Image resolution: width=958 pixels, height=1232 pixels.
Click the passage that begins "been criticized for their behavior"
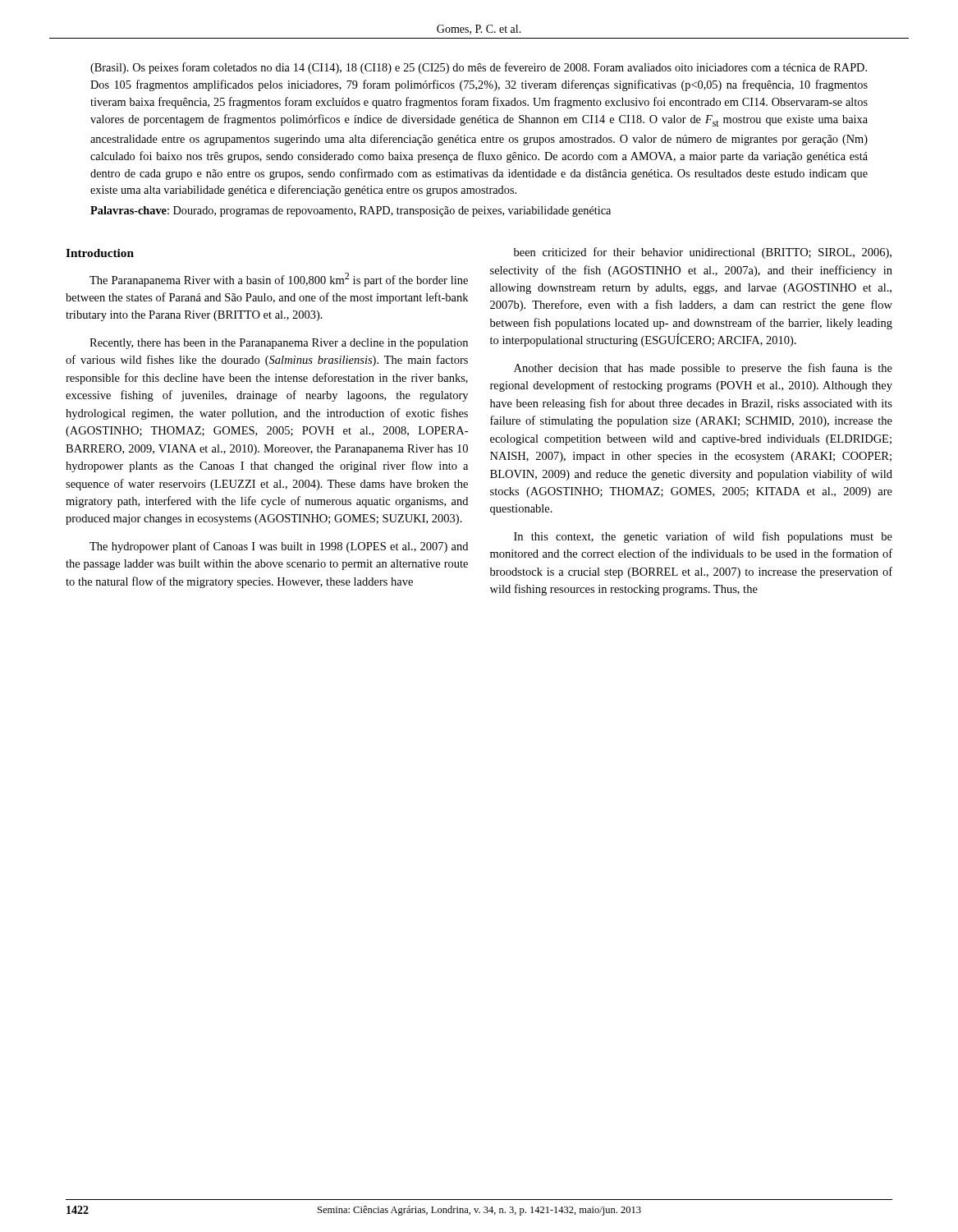pos(691,296)
